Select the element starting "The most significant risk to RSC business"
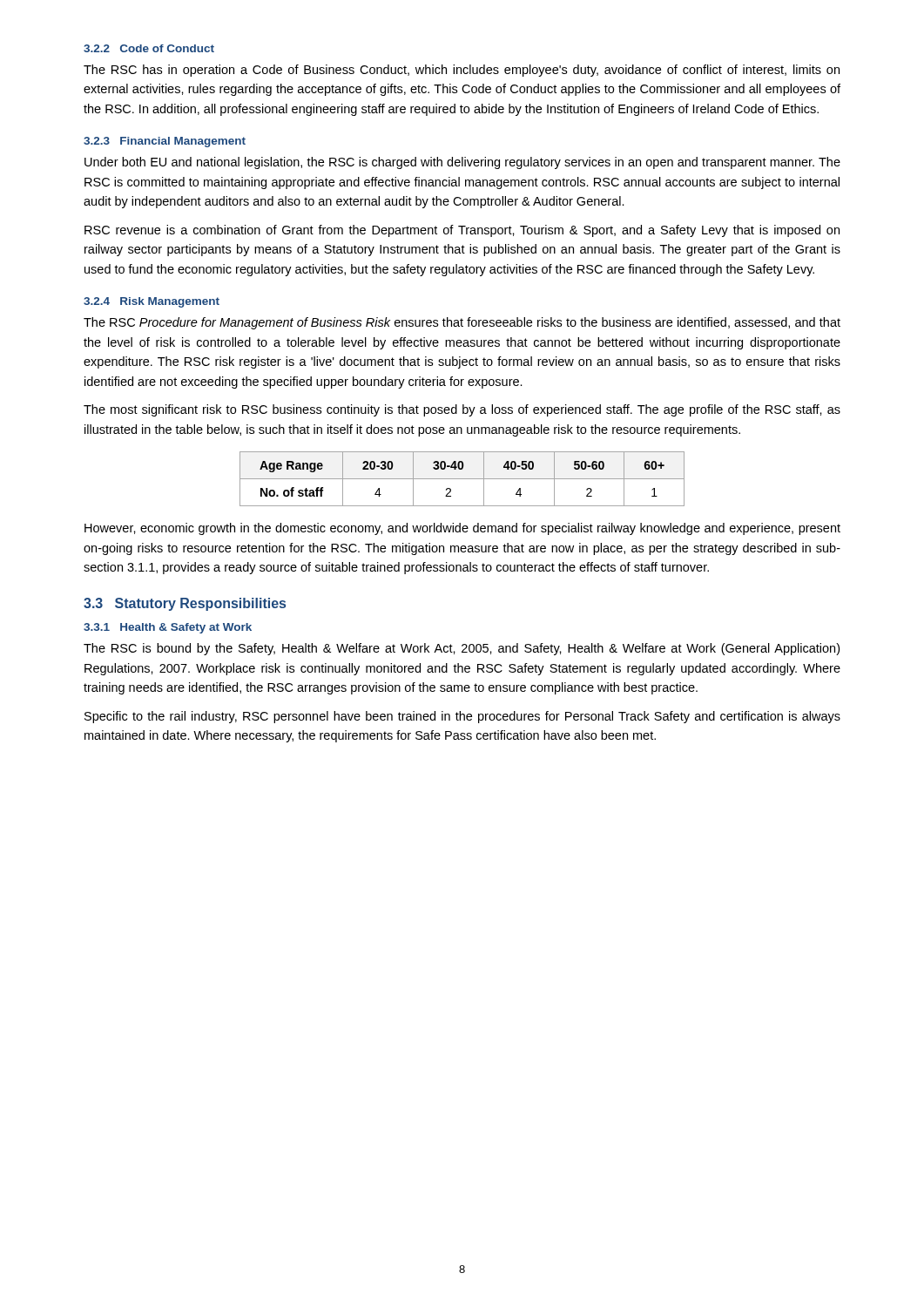Image resolution: width=924 pixels, height=1307 pixels. point(462,419)
